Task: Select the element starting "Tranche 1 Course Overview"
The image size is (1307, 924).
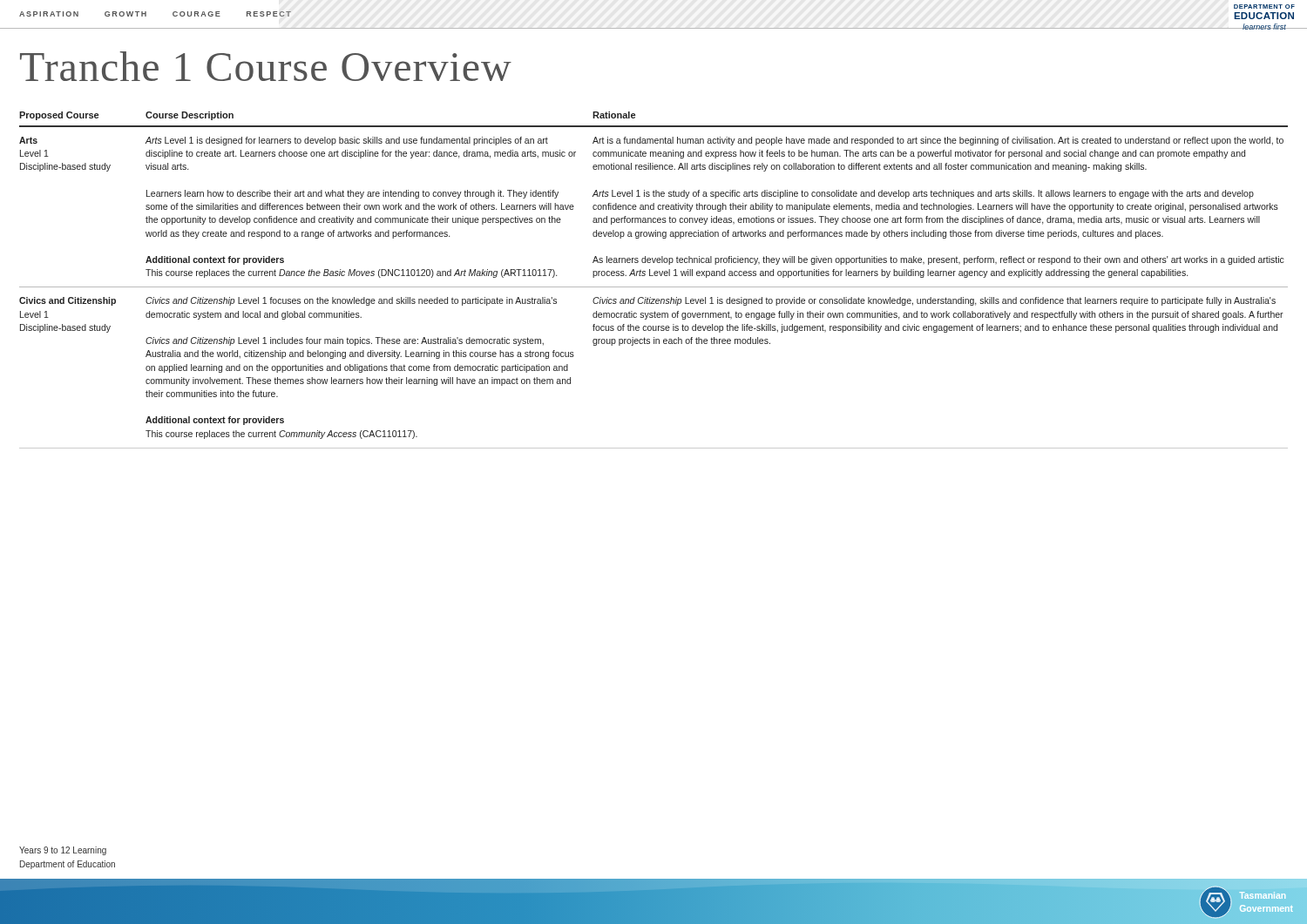Action: (266, 66)
